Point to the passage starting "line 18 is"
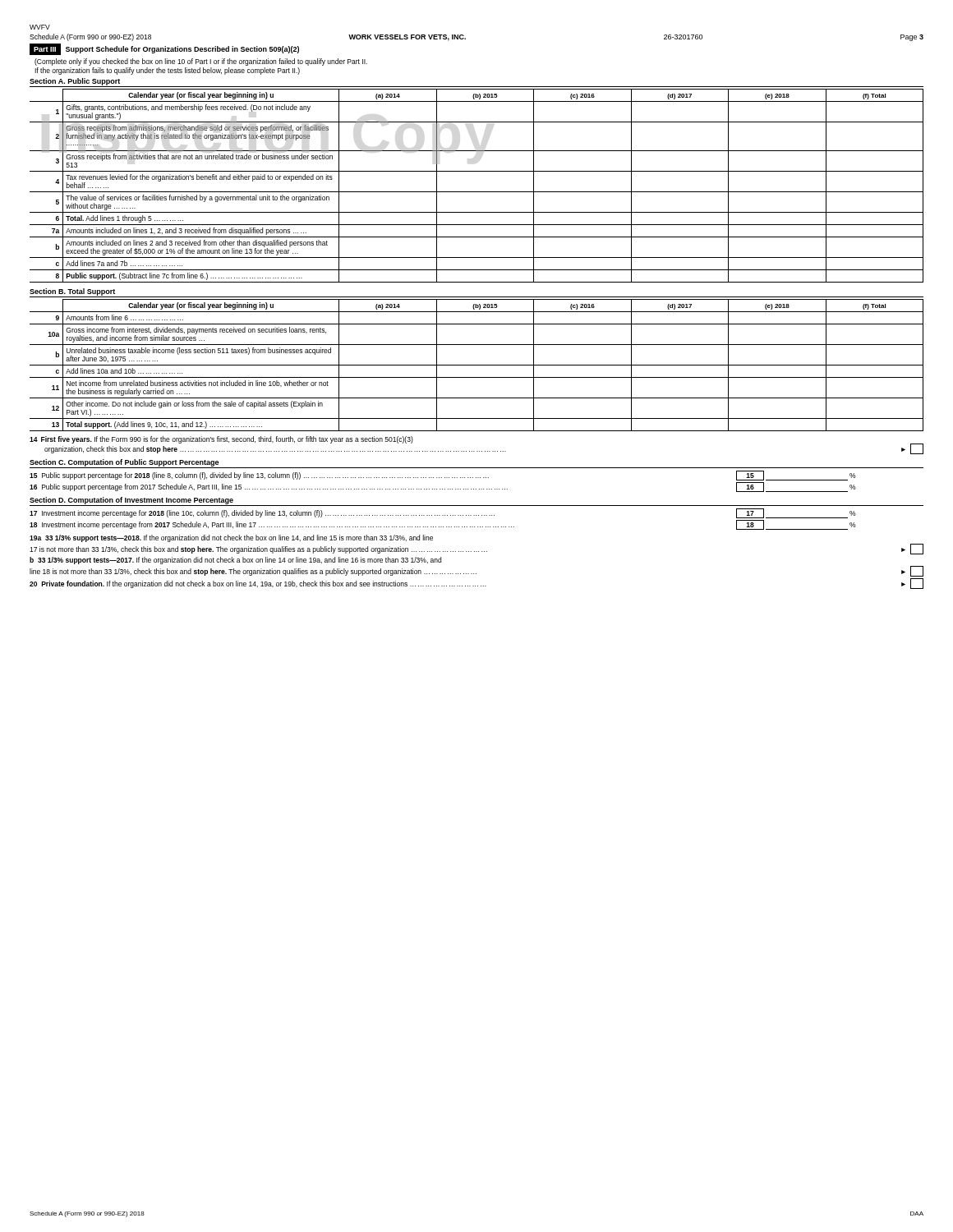953x1232 pixels. [476, 571]
